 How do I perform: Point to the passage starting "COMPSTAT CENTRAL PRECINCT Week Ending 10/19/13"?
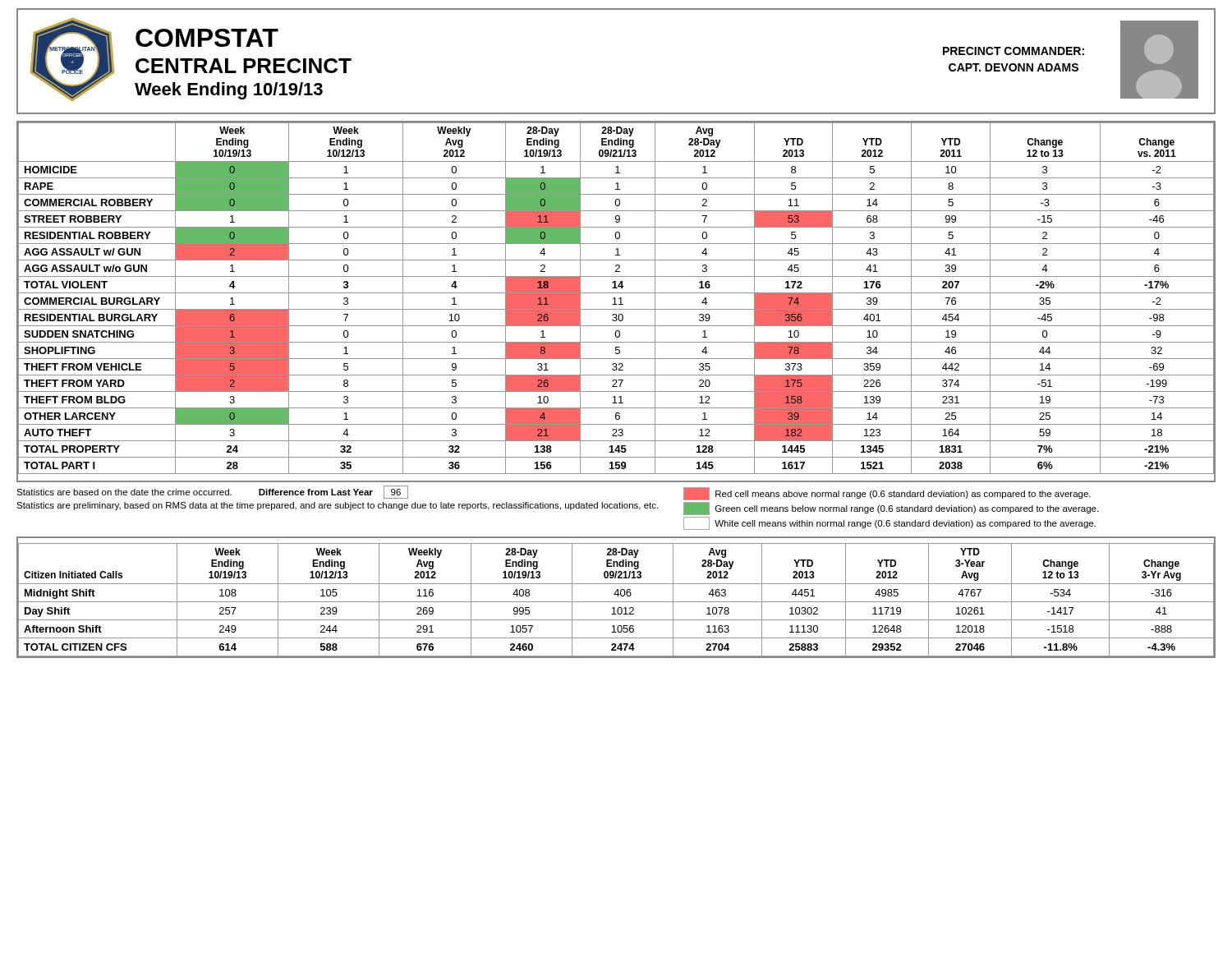tap(207, 38)
